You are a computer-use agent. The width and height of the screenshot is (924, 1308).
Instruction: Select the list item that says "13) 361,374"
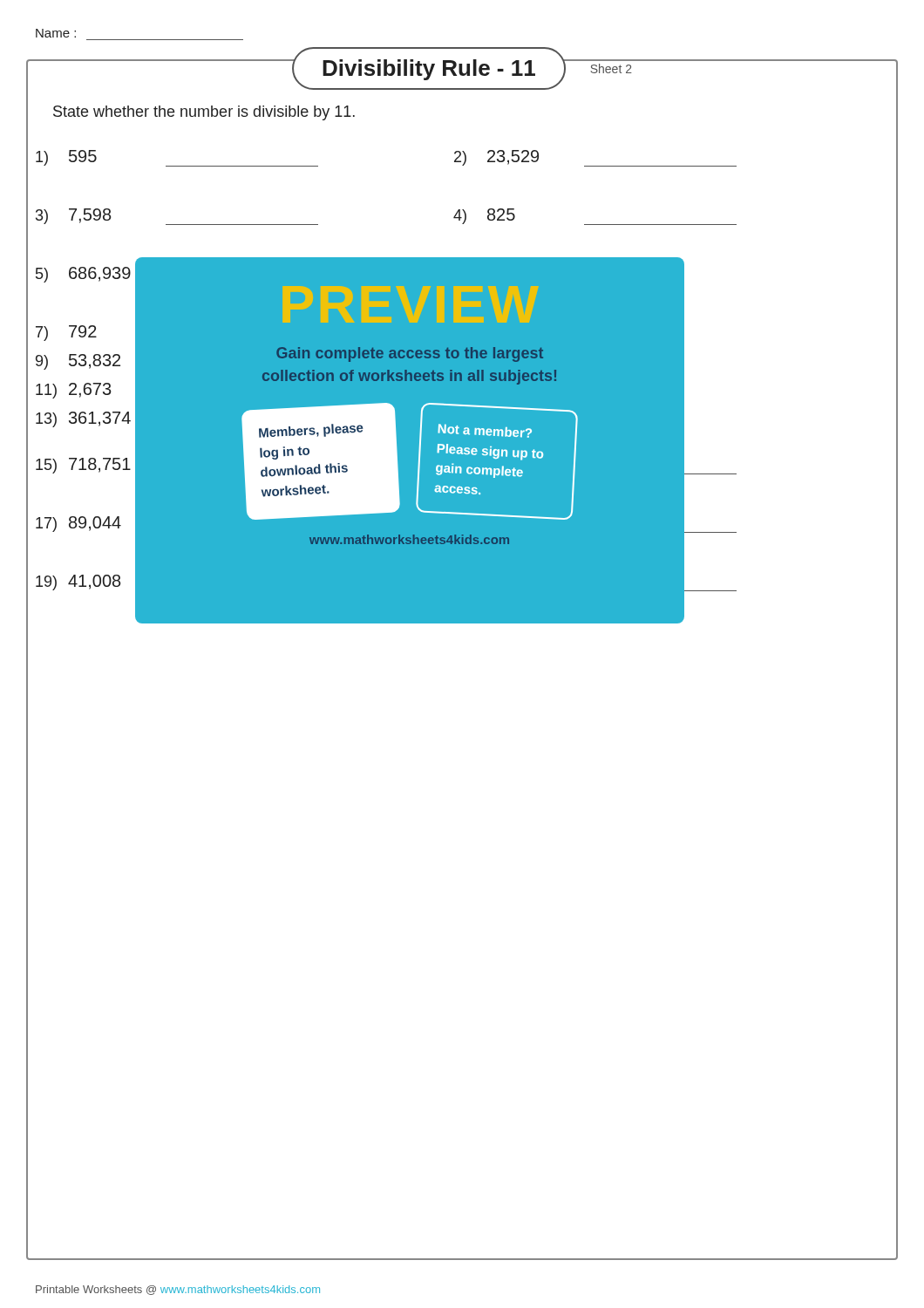pos(135,418)
